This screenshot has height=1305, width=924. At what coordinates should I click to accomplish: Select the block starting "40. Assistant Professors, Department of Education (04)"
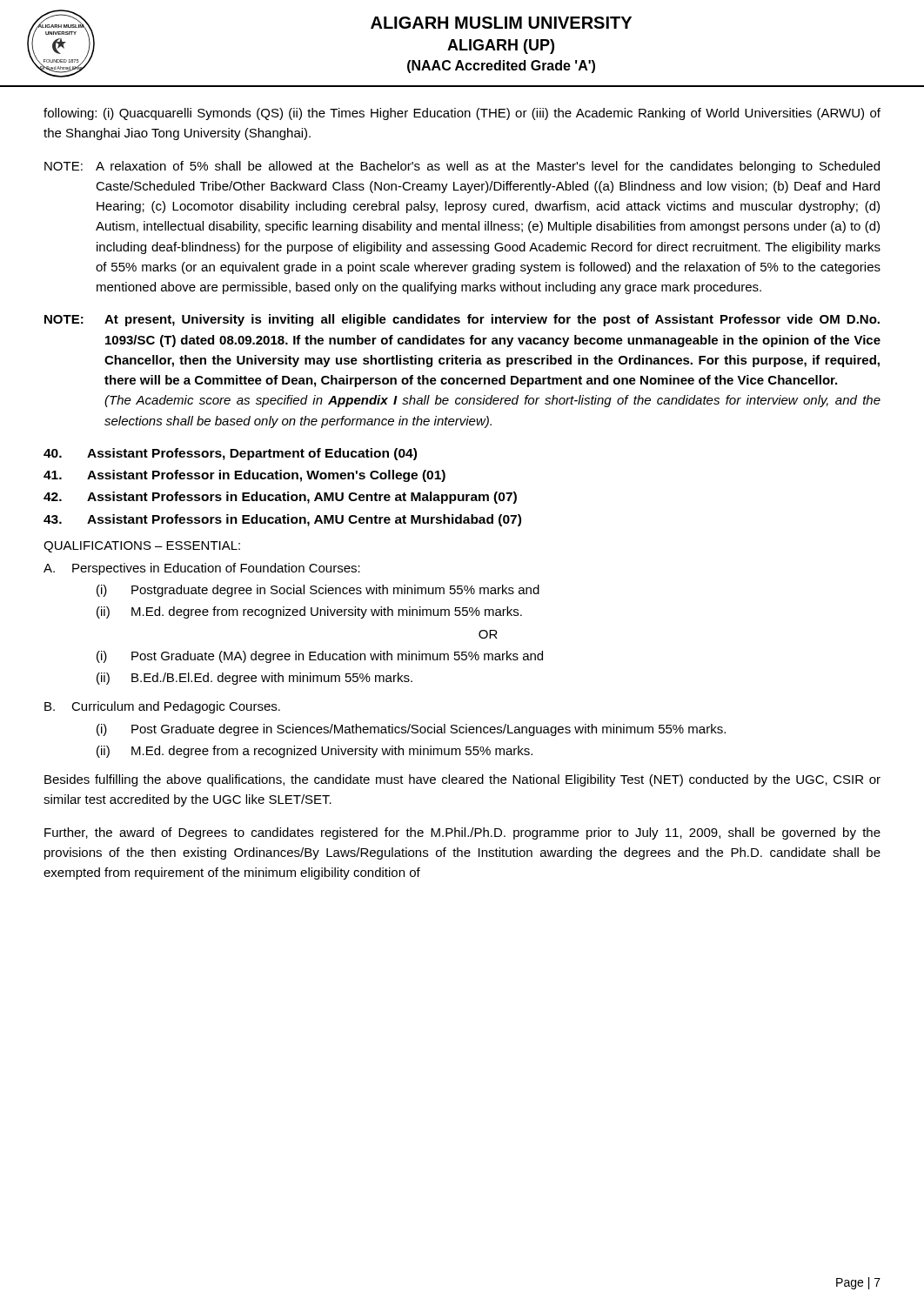(x=230, y=453)
